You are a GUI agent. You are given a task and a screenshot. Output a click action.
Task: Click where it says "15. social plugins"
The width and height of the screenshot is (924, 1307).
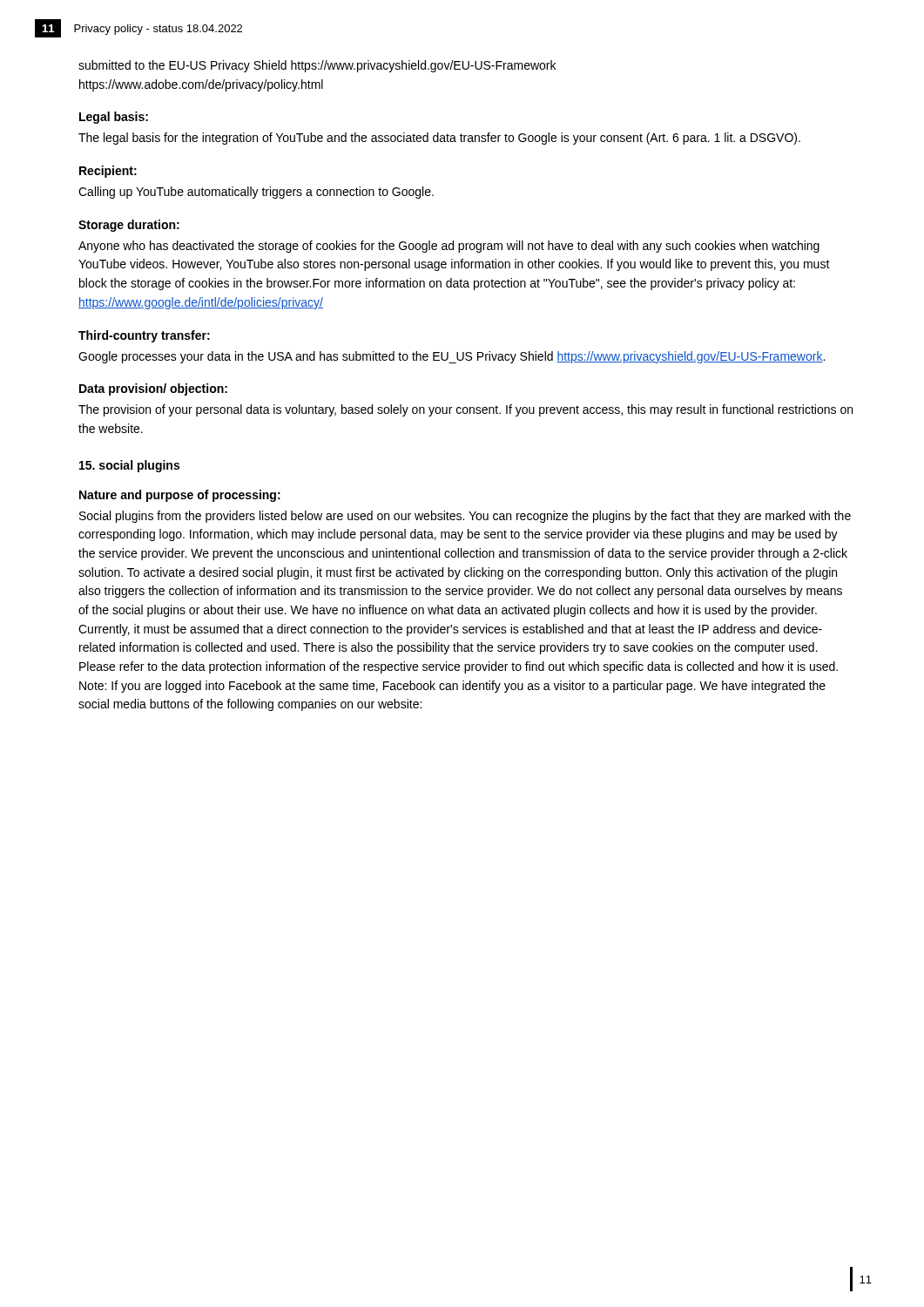129,465
